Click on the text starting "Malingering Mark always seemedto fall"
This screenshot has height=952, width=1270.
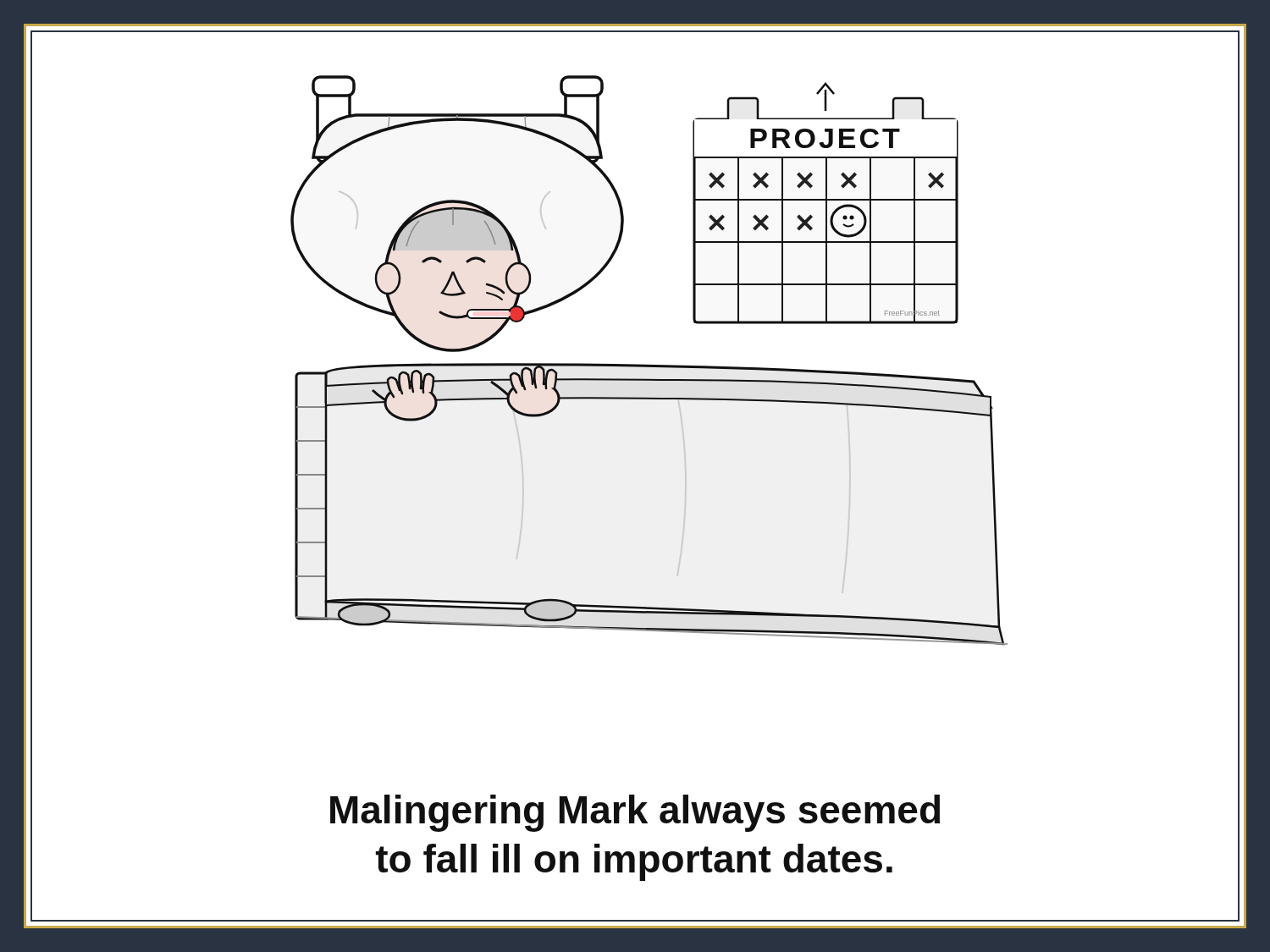tap(635, 834)
